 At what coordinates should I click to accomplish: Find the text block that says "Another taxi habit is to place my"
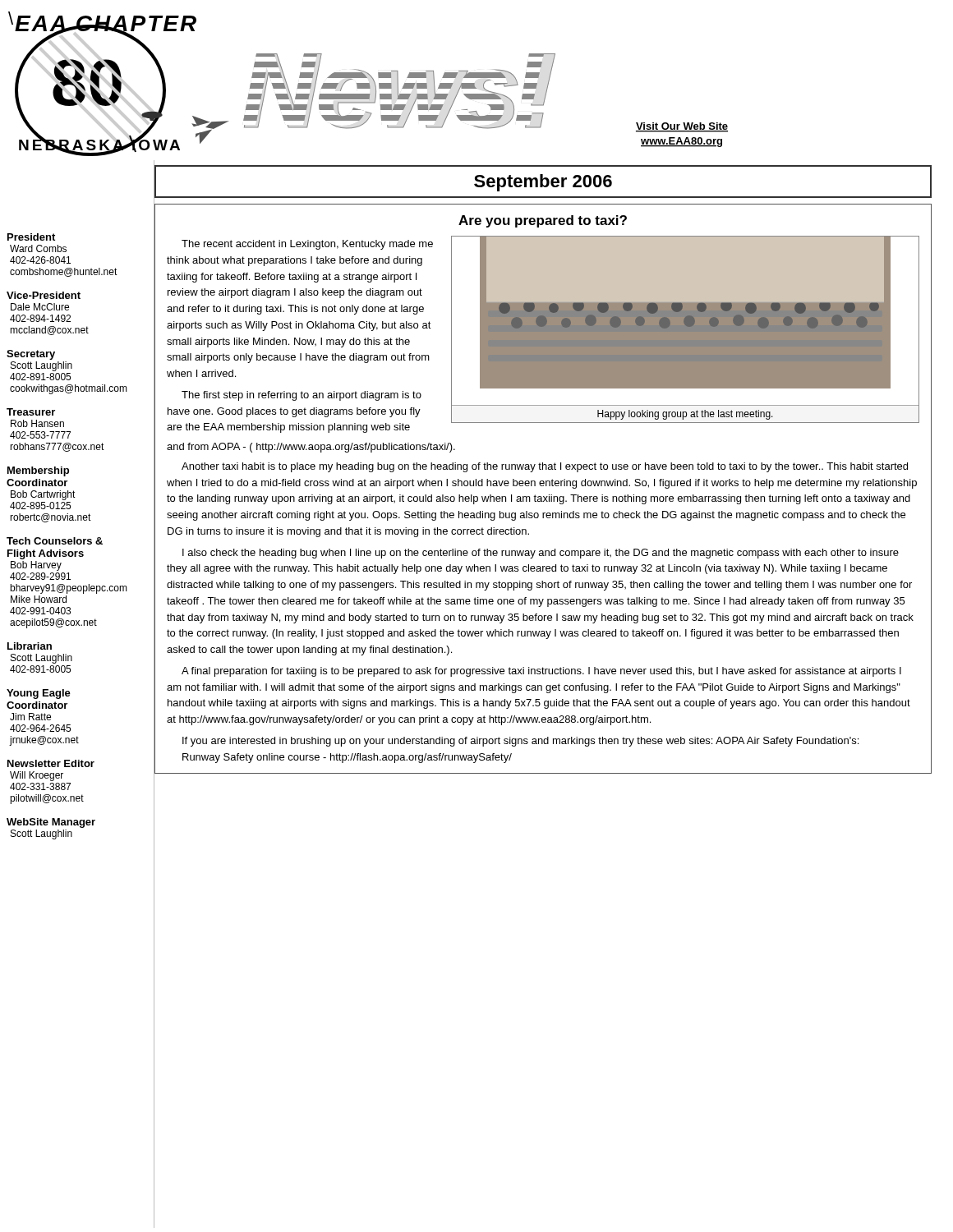click(x=542, y=498)
